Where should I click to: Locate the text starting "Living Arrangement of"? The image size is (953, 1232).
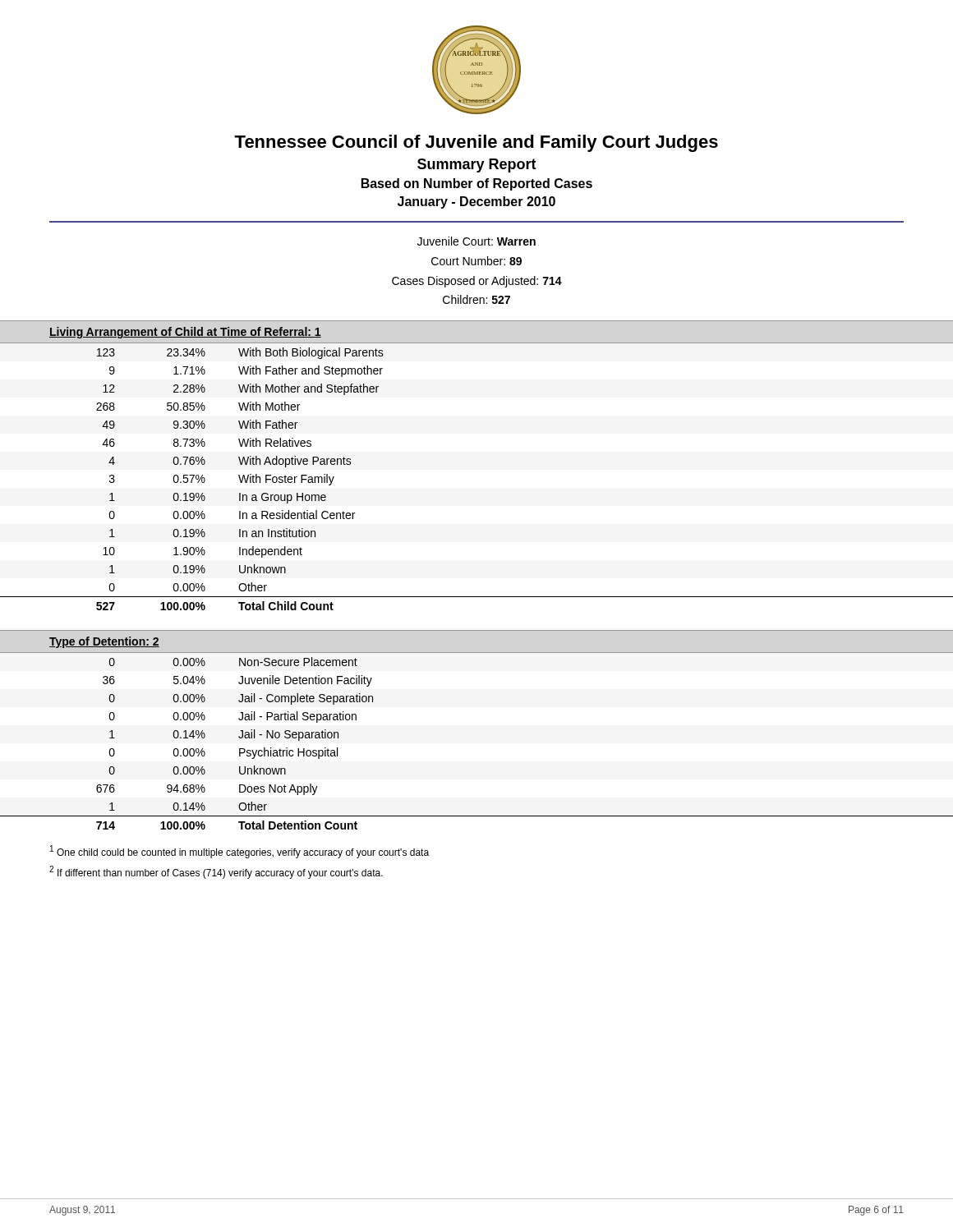185,332
